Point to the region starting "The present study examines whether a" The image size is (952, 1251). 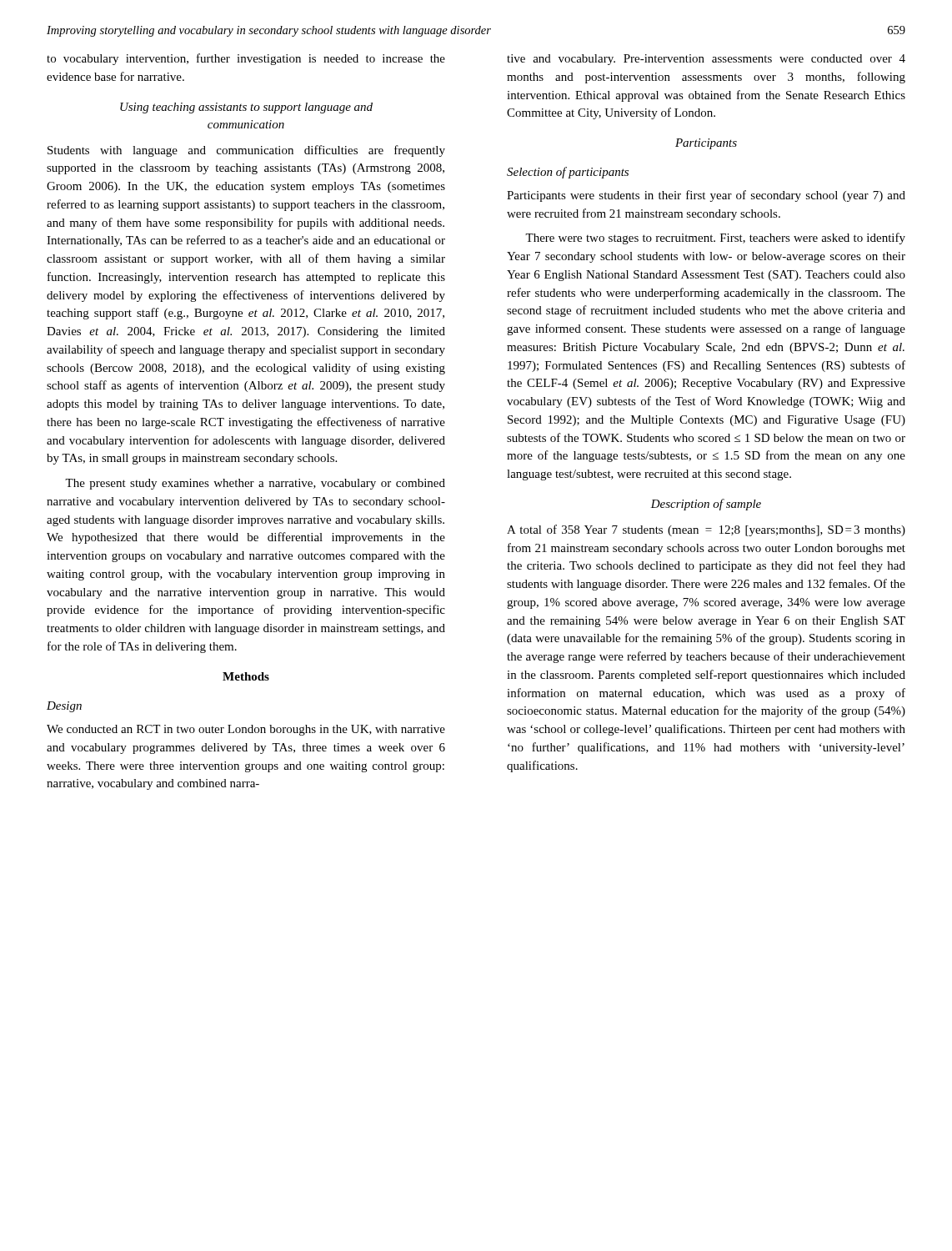coord(246,565)
